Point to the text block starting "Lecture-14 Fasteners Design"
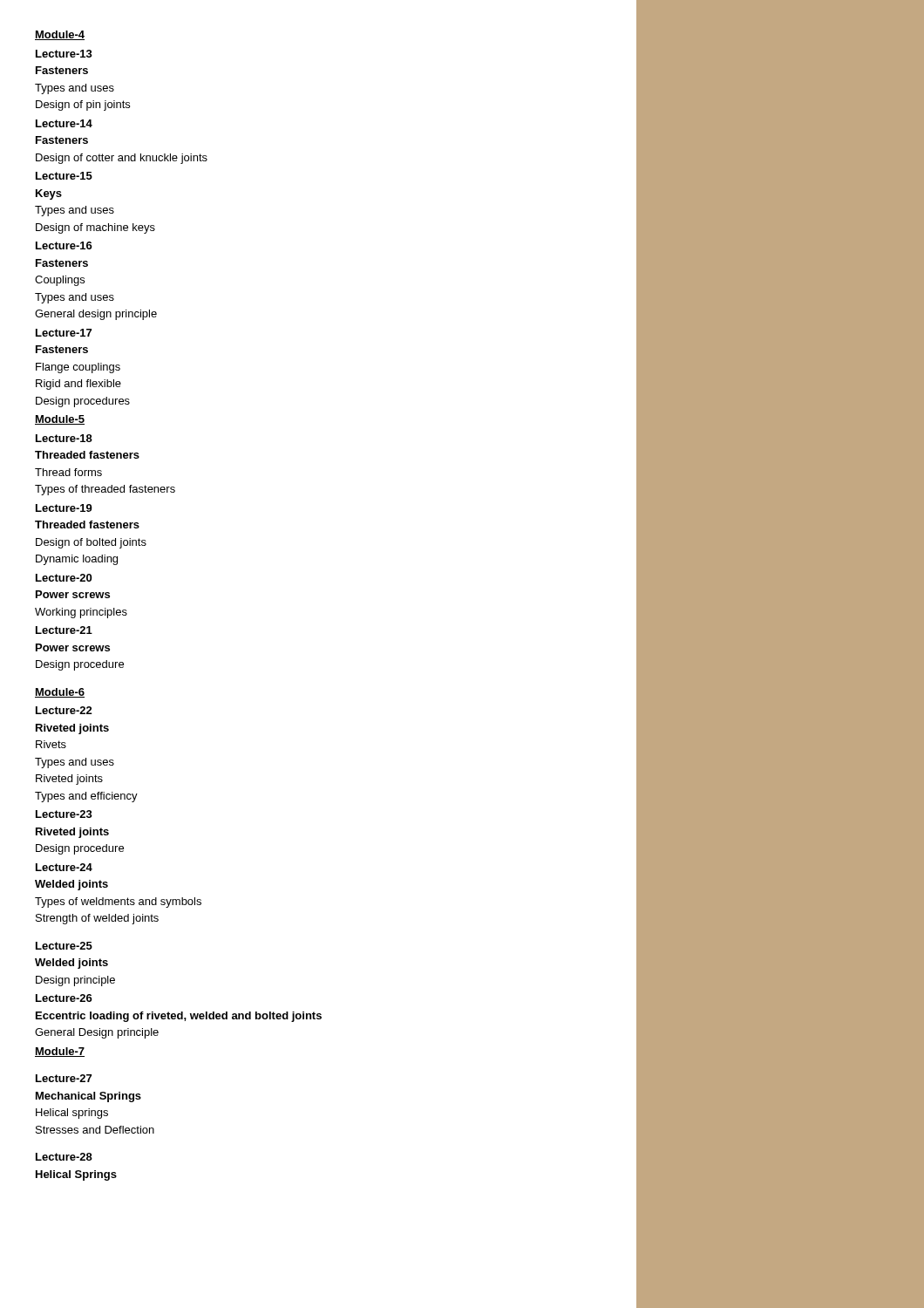924x1308 pixels. [64, 123]
